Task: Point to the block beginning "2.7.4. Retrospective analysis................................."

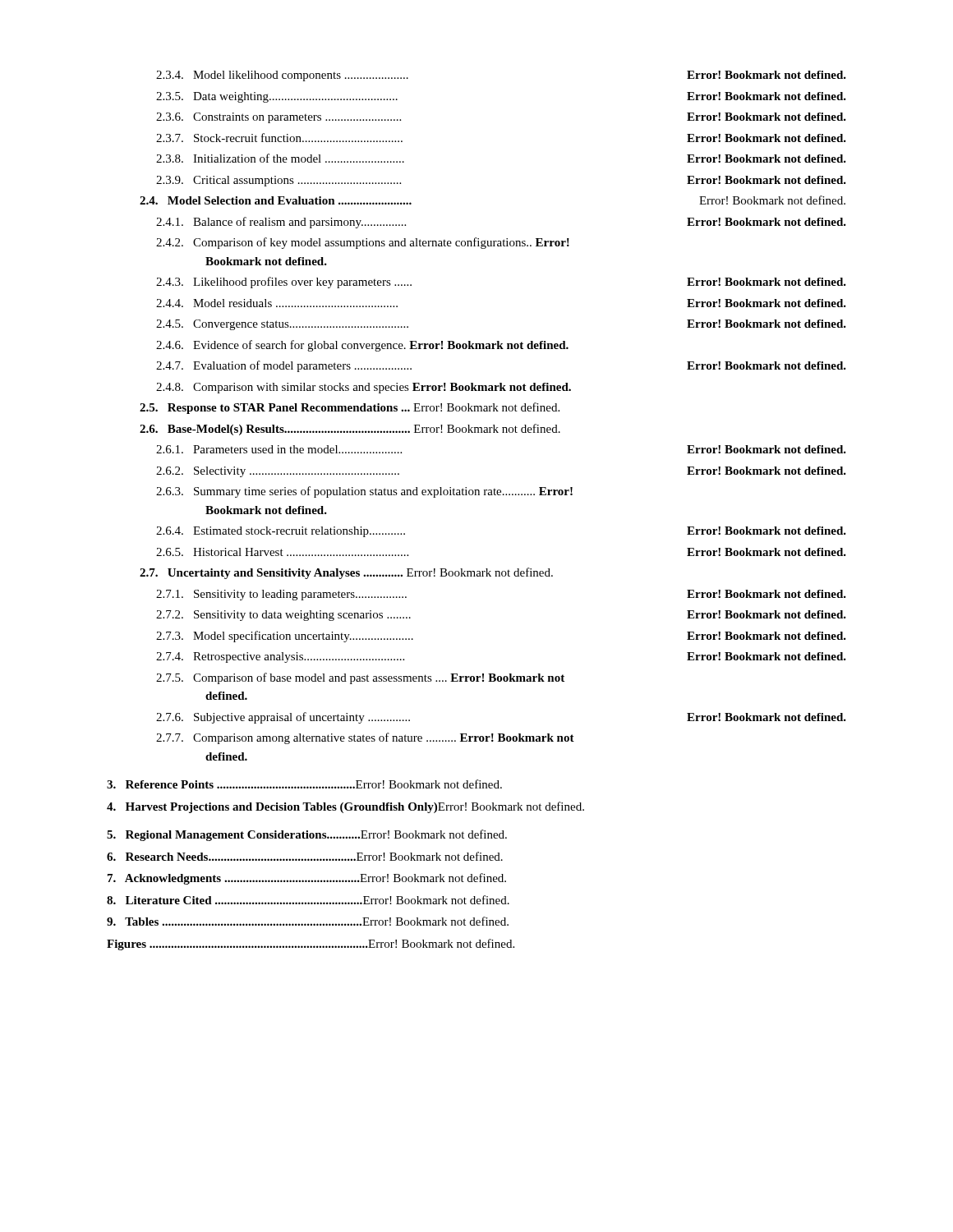Action: coord(226,657)
